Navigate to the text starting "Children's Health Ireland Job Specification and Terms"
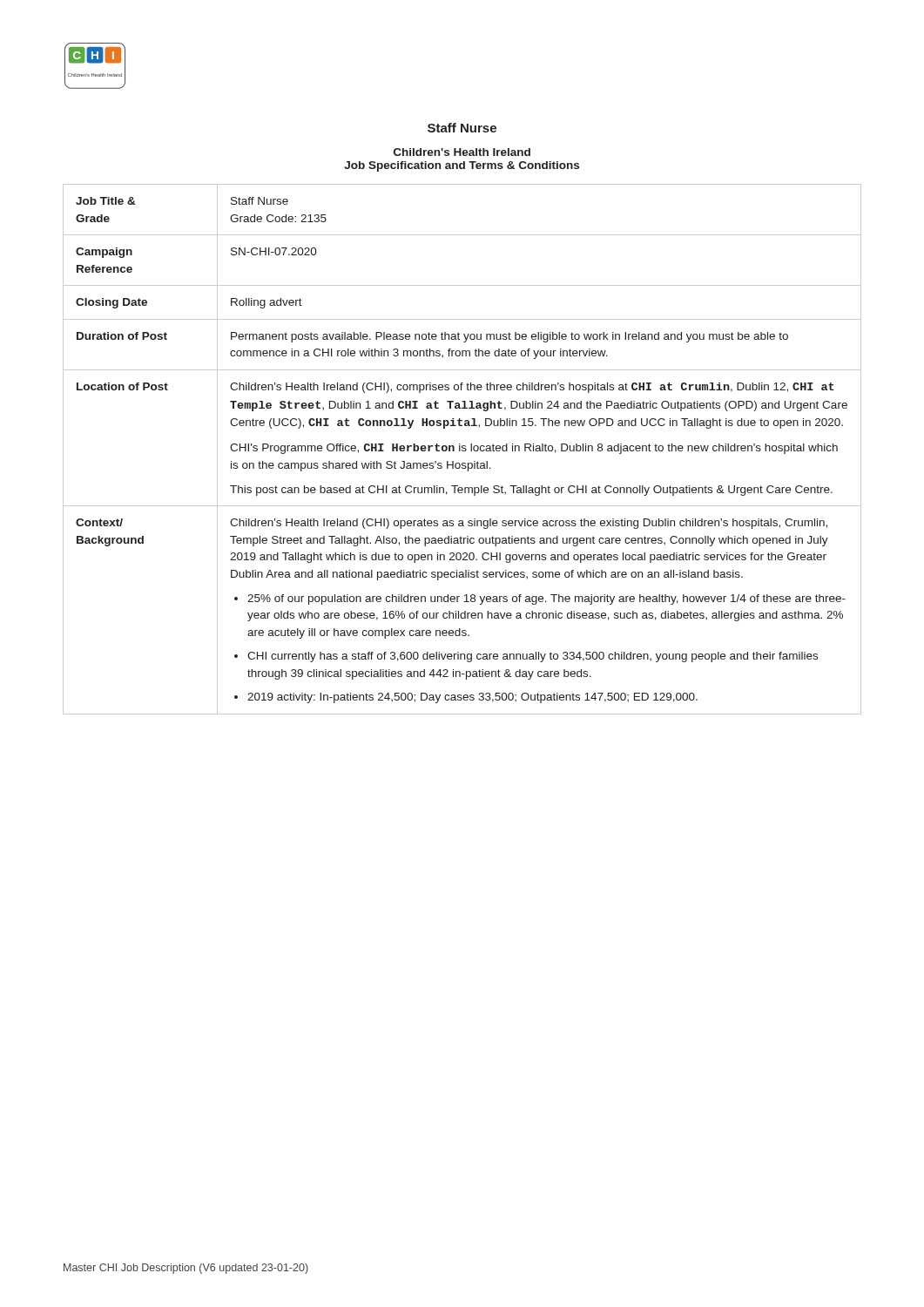 [x=462, y=159]
